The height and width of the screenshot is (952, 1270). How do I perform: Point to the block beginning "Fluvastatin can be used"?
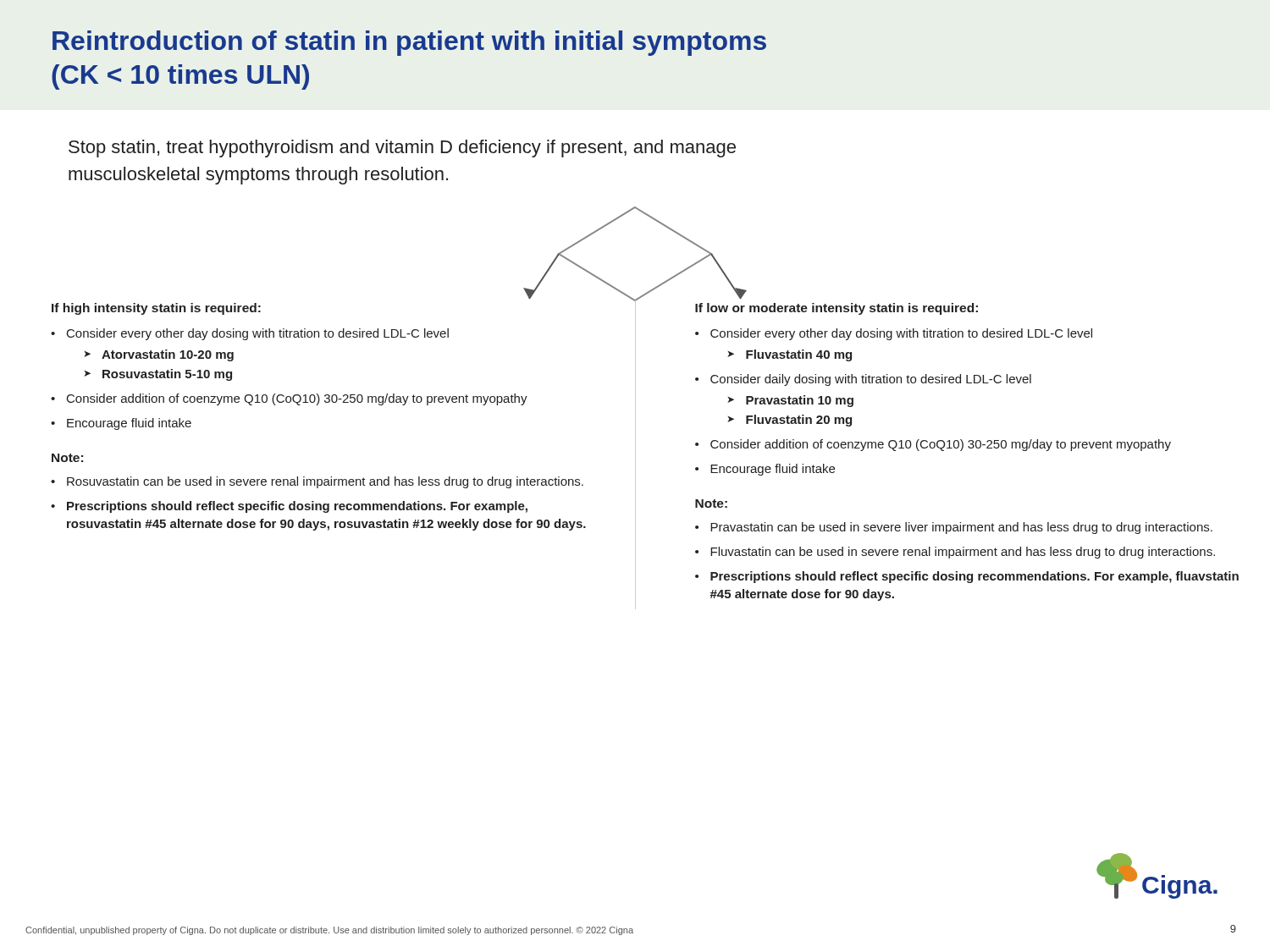click(x=963, y=551)
